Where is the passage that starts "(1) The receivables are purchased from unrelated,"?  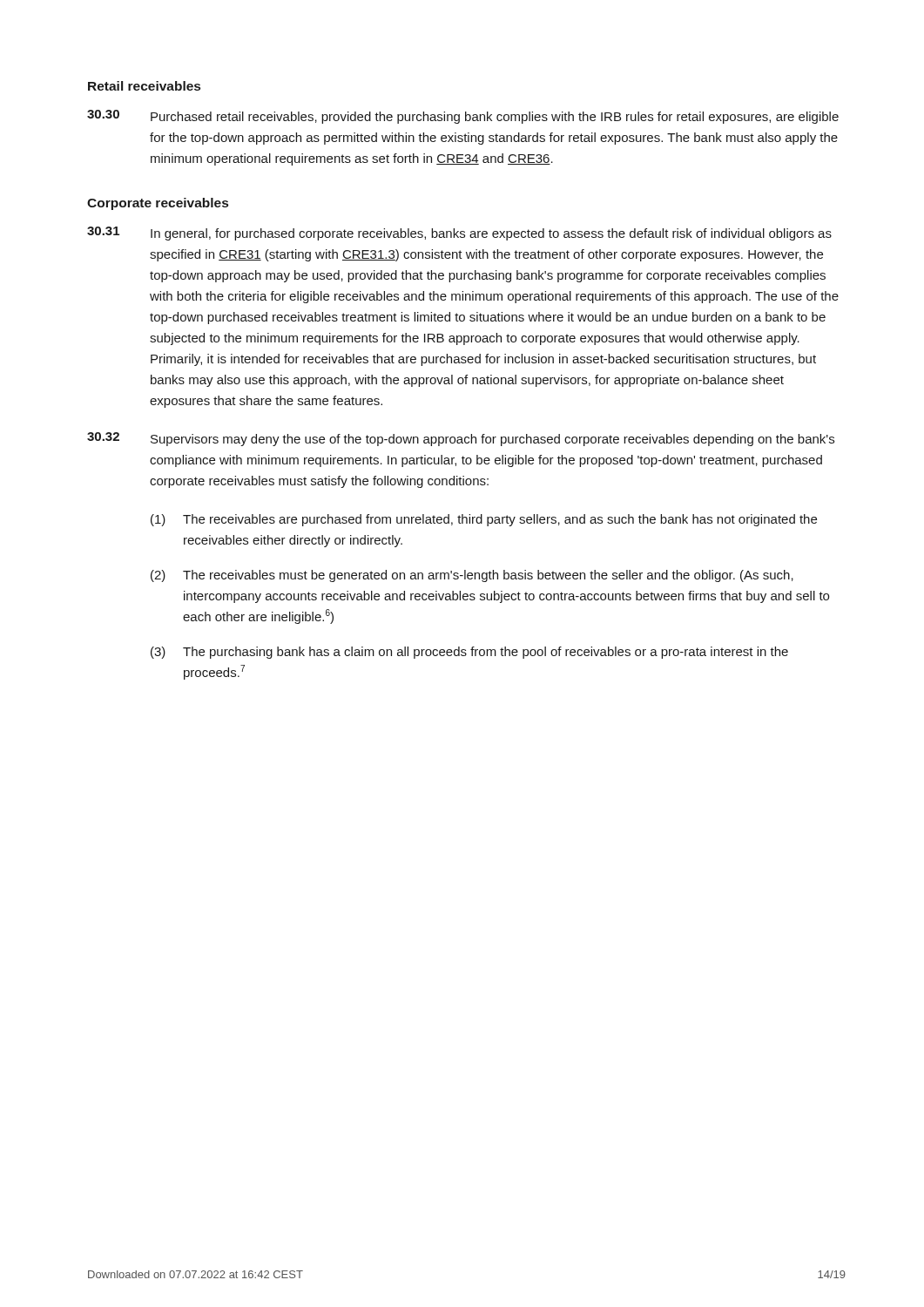[x=498, y=530]
